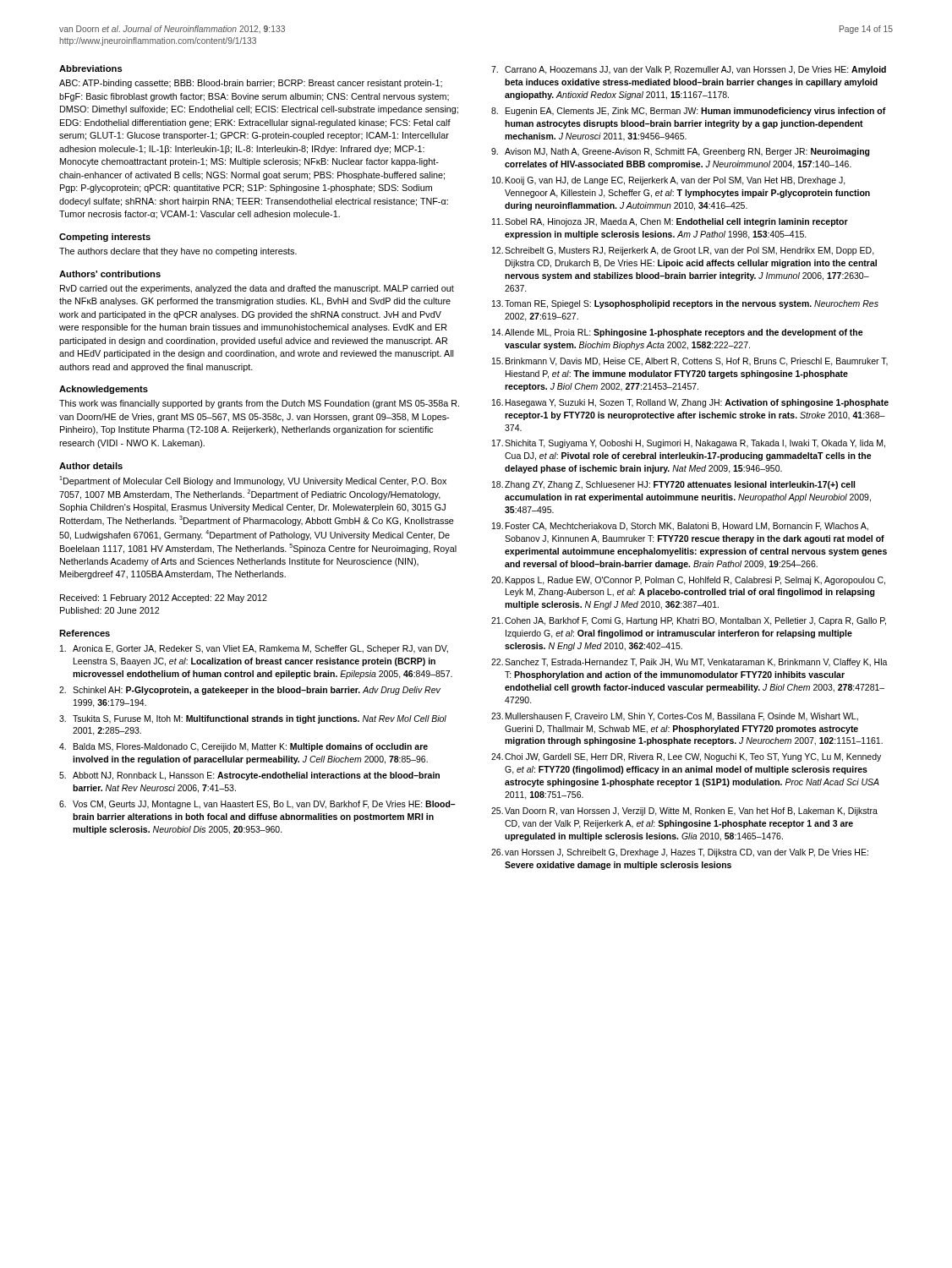Point to the block beginning "19.Foster CA, Mechtcheriakova D, Storch MK, Balatoni B,"
The width and height of the screenshot is (952, 1268).
[x=690, y=545]
